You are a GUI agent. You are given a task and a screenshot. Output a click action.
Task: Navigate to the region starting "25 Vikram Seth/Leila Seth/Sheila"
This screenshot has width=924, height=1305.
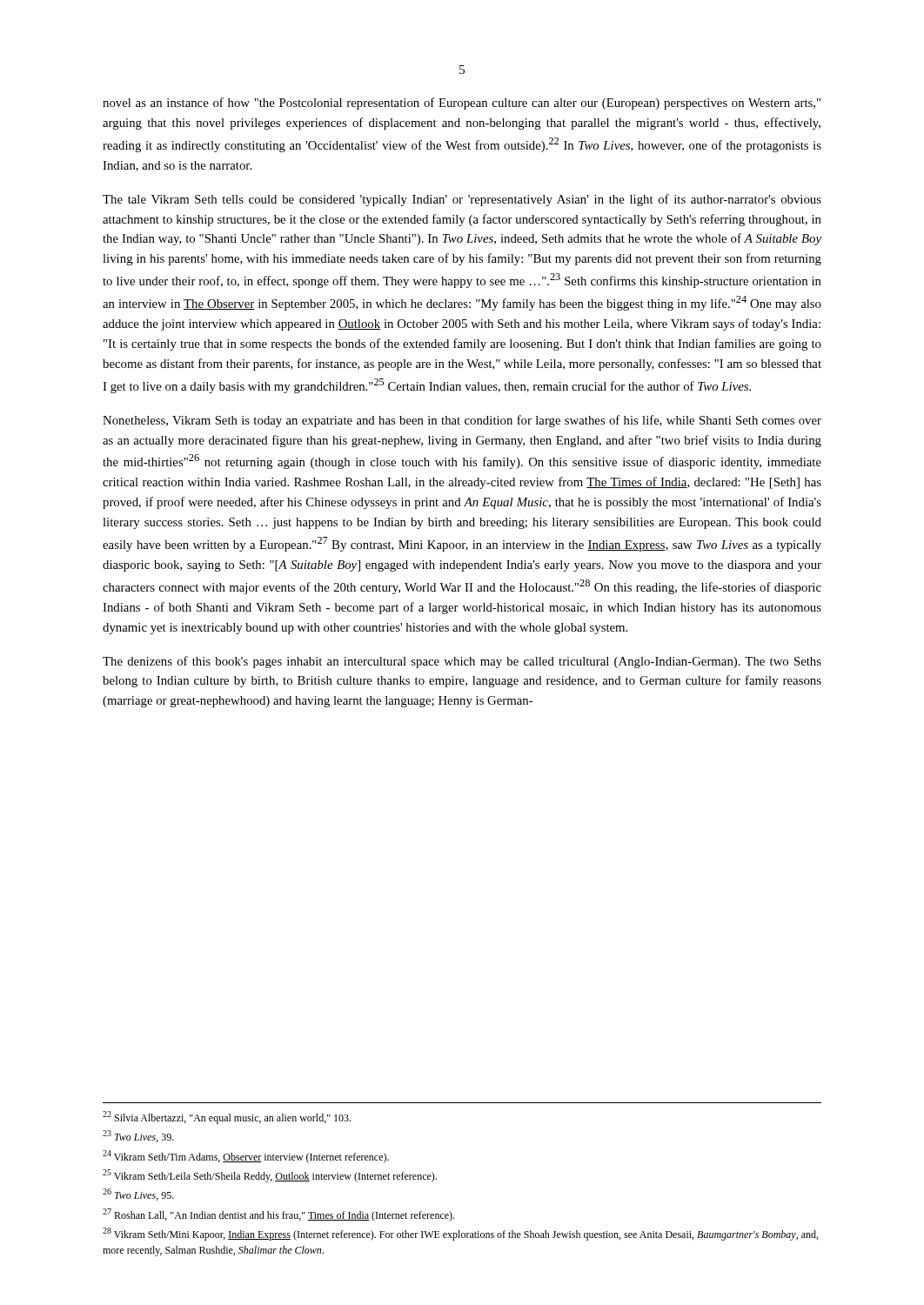click(x=270, y=1175)
